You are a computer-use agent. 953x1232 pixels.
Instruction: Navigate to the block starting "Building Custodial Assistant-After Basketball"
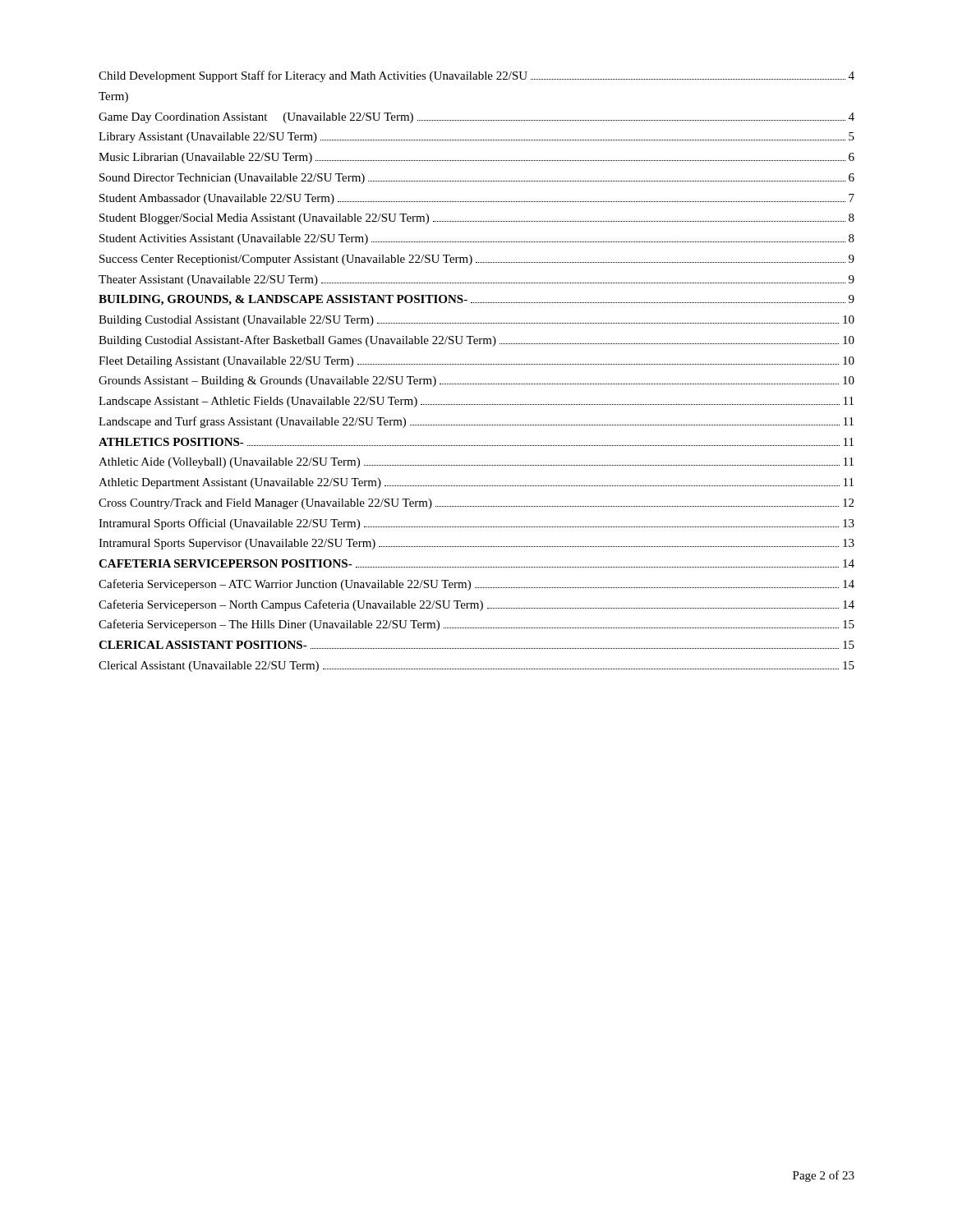coord(476,340)
